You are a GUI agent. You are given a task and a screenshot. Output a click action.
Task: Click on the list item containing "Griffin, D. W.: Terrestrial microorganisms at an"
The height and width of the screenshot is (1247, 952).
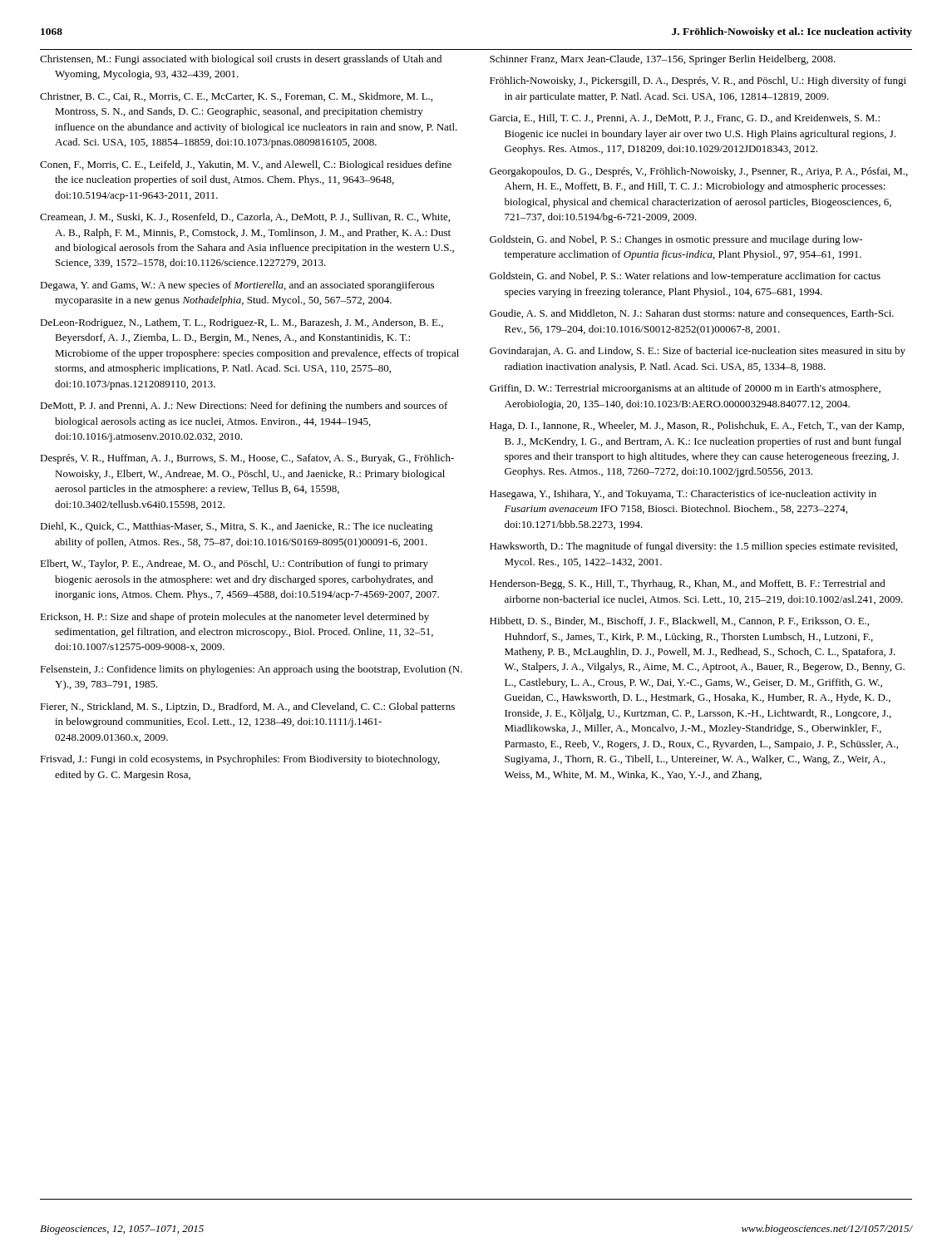click(x=685, y=396)
